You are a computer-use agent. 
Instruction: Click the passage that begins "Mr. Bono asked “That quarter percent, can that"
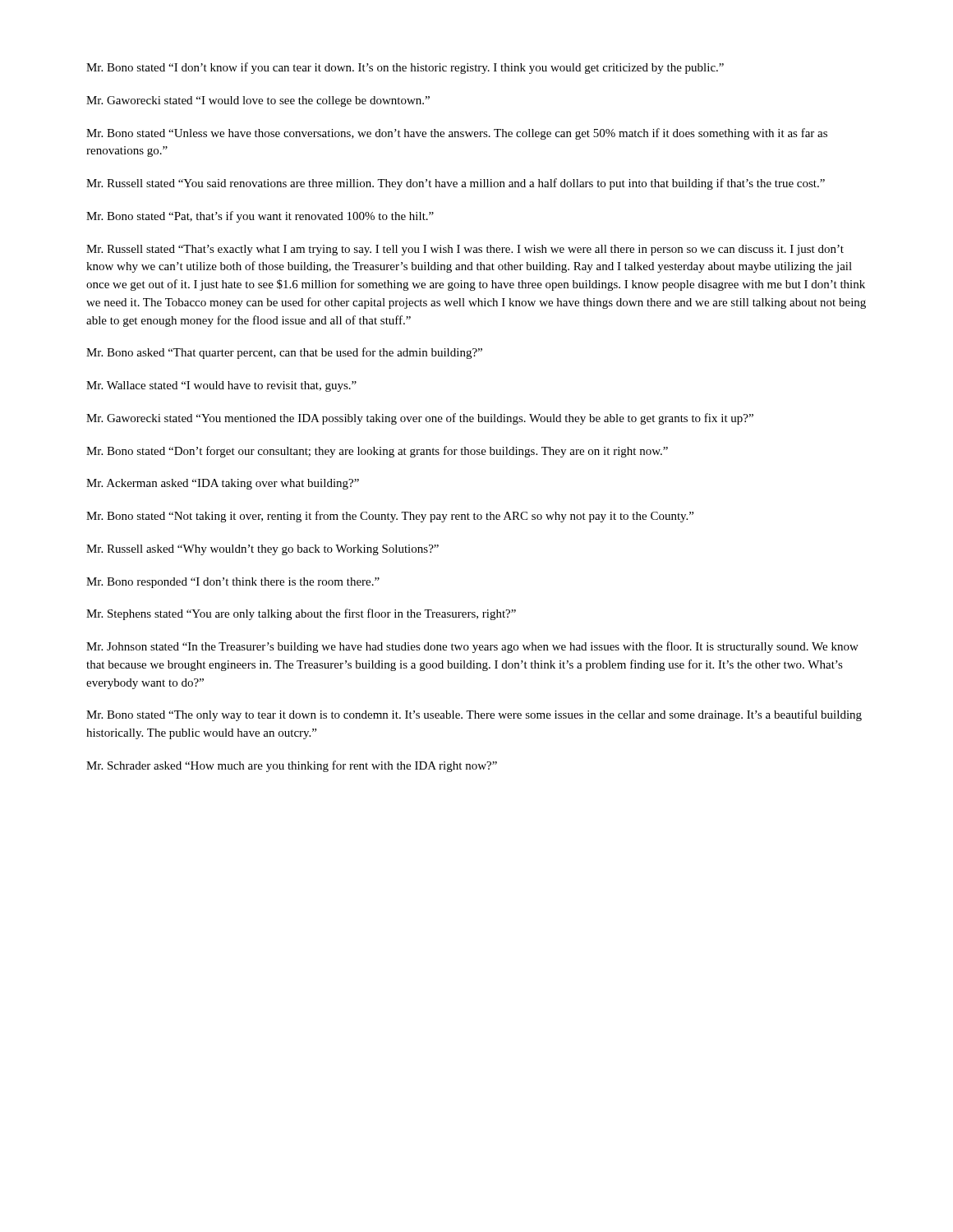coord(285,353)
